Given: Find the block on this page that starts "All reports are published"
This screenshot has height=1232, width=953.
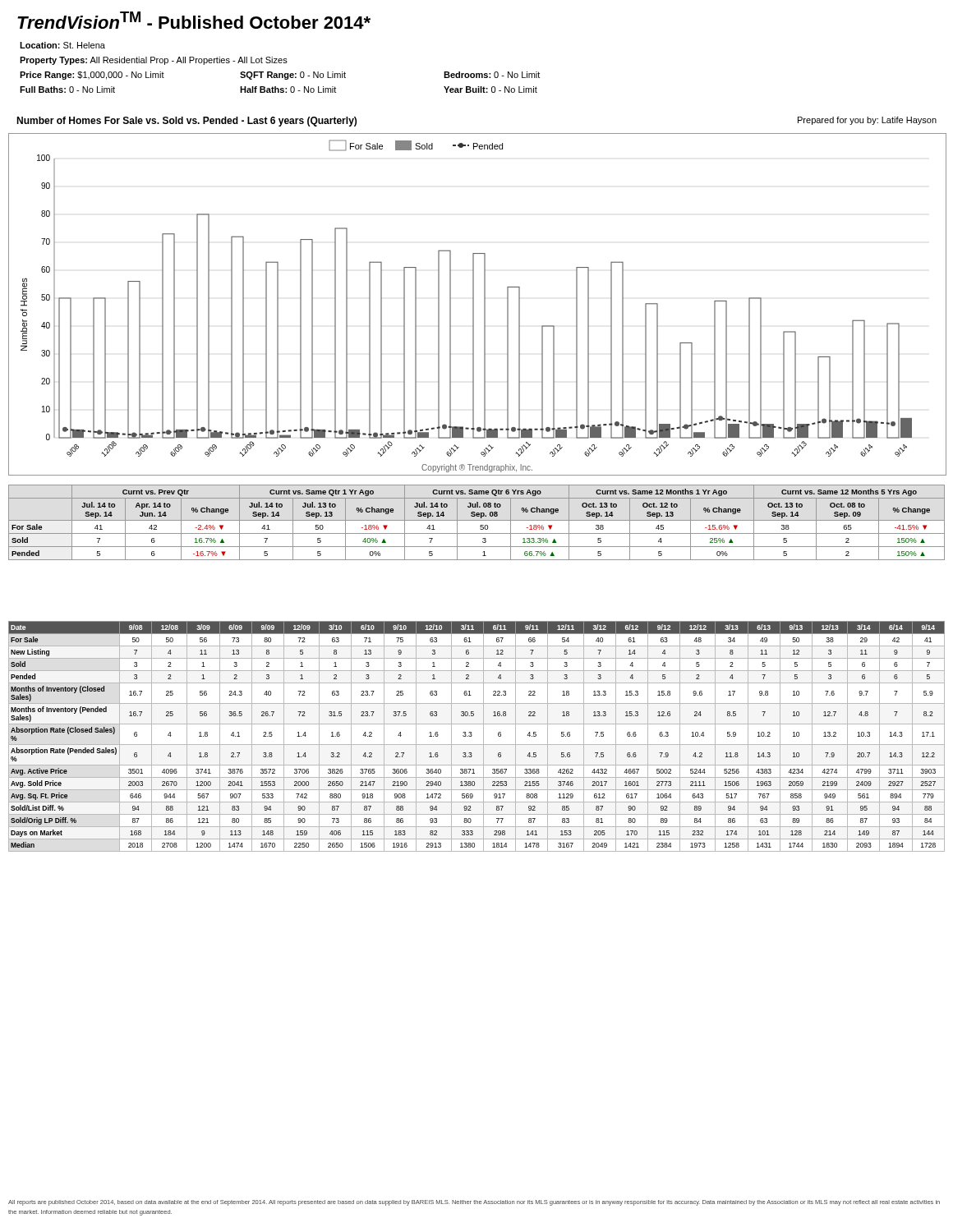Looking at the screenshot, I should [474, 1207].
